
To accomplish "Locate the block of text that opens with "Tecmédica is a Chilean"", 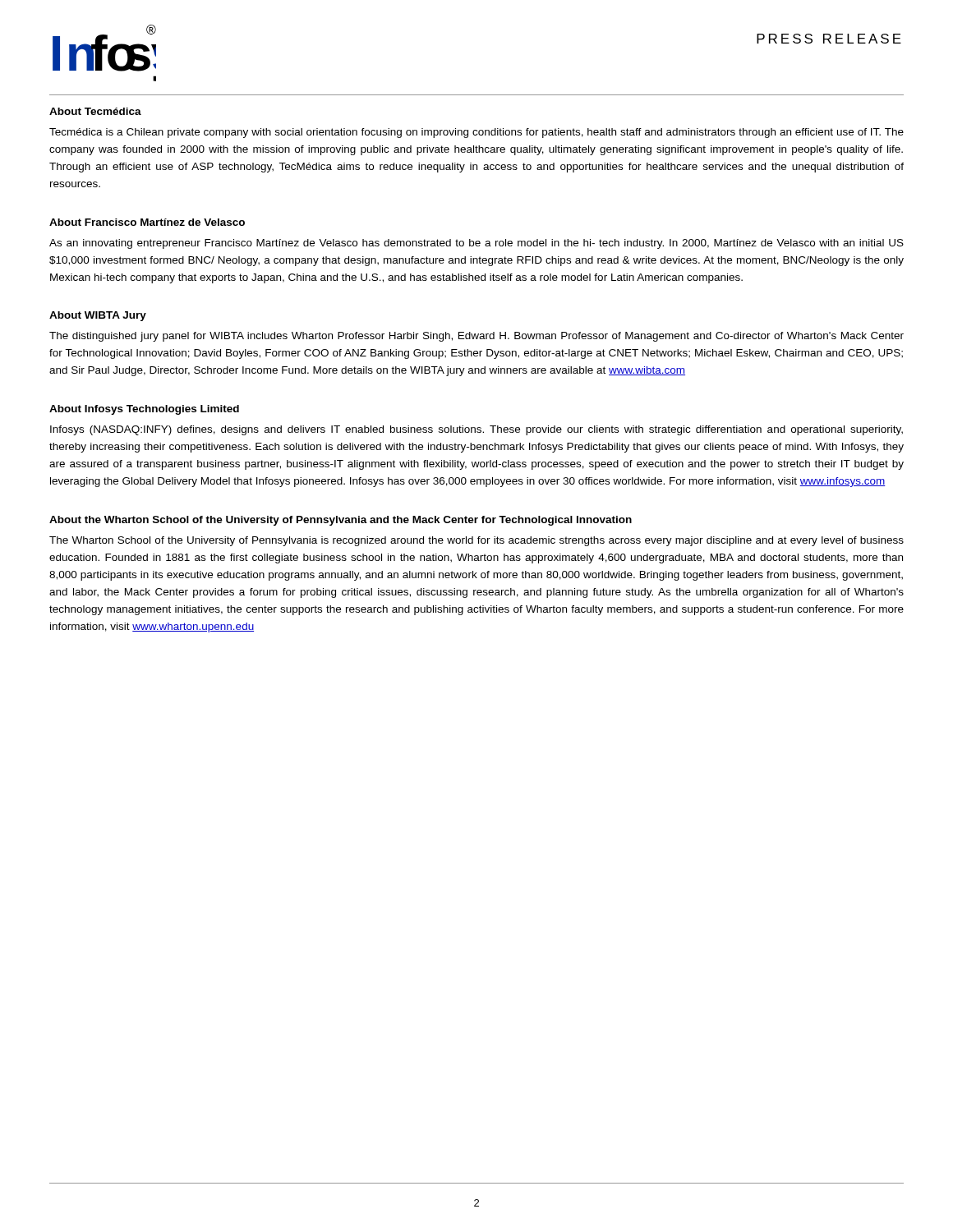I will pos(476,158).
